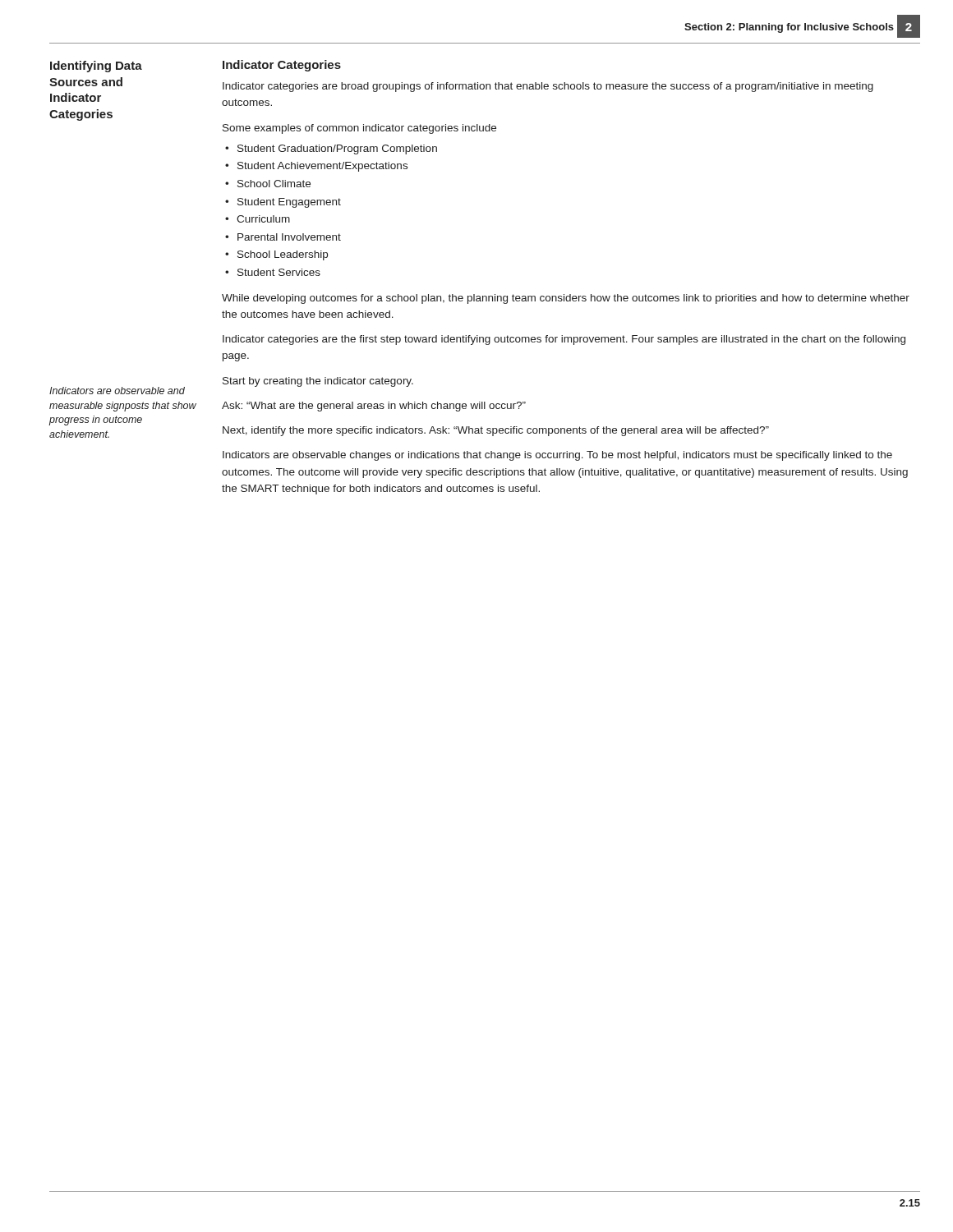Select the text block containing "Indicator categories are the first step toward"
The height and width of the screenshot is (1232, 953).
tap(564, 347)
